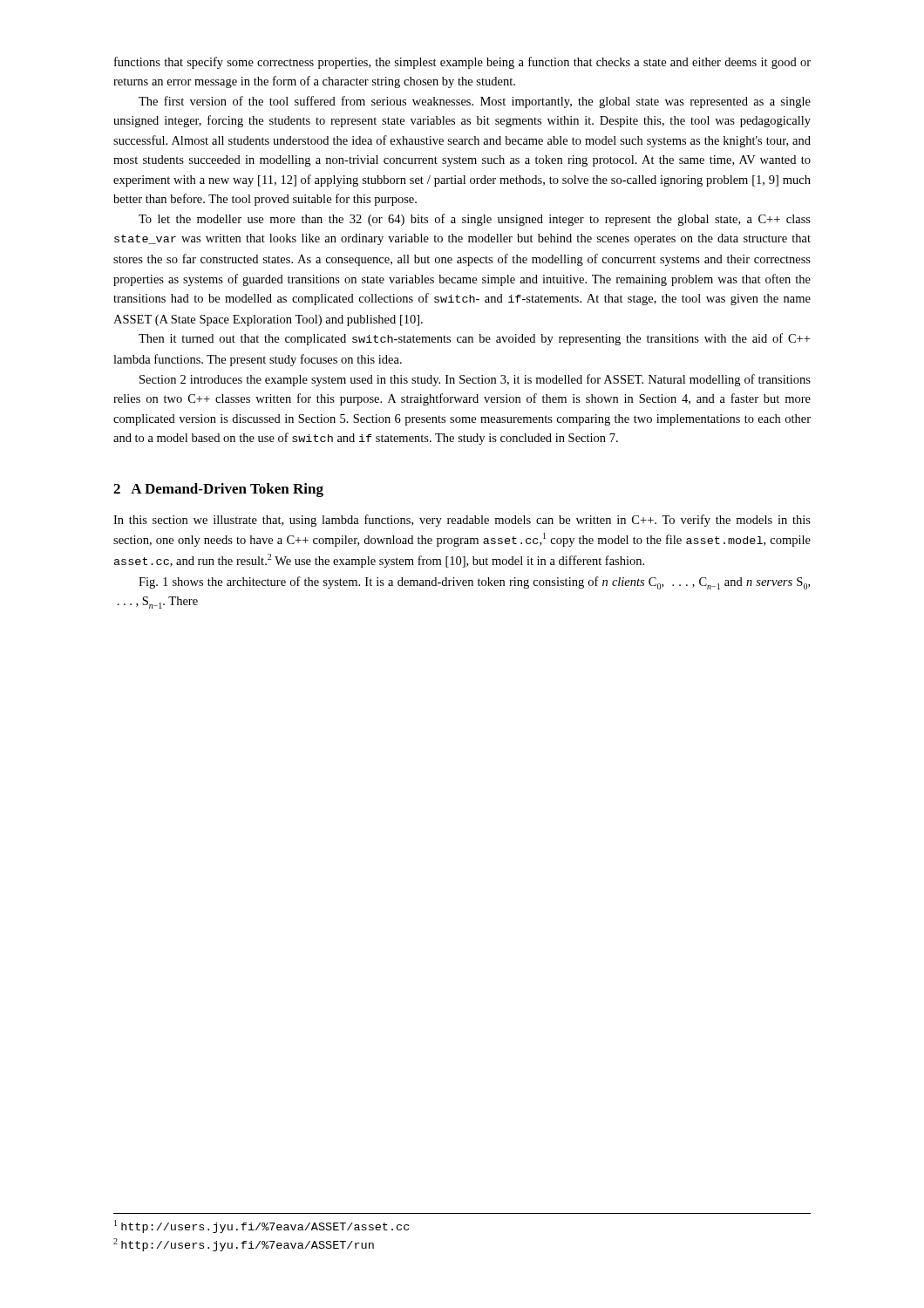This screenshot has width=924, height=1308.
Task: Click on the text starting "functions that specify some correctness"
Action: click(462, 72)
